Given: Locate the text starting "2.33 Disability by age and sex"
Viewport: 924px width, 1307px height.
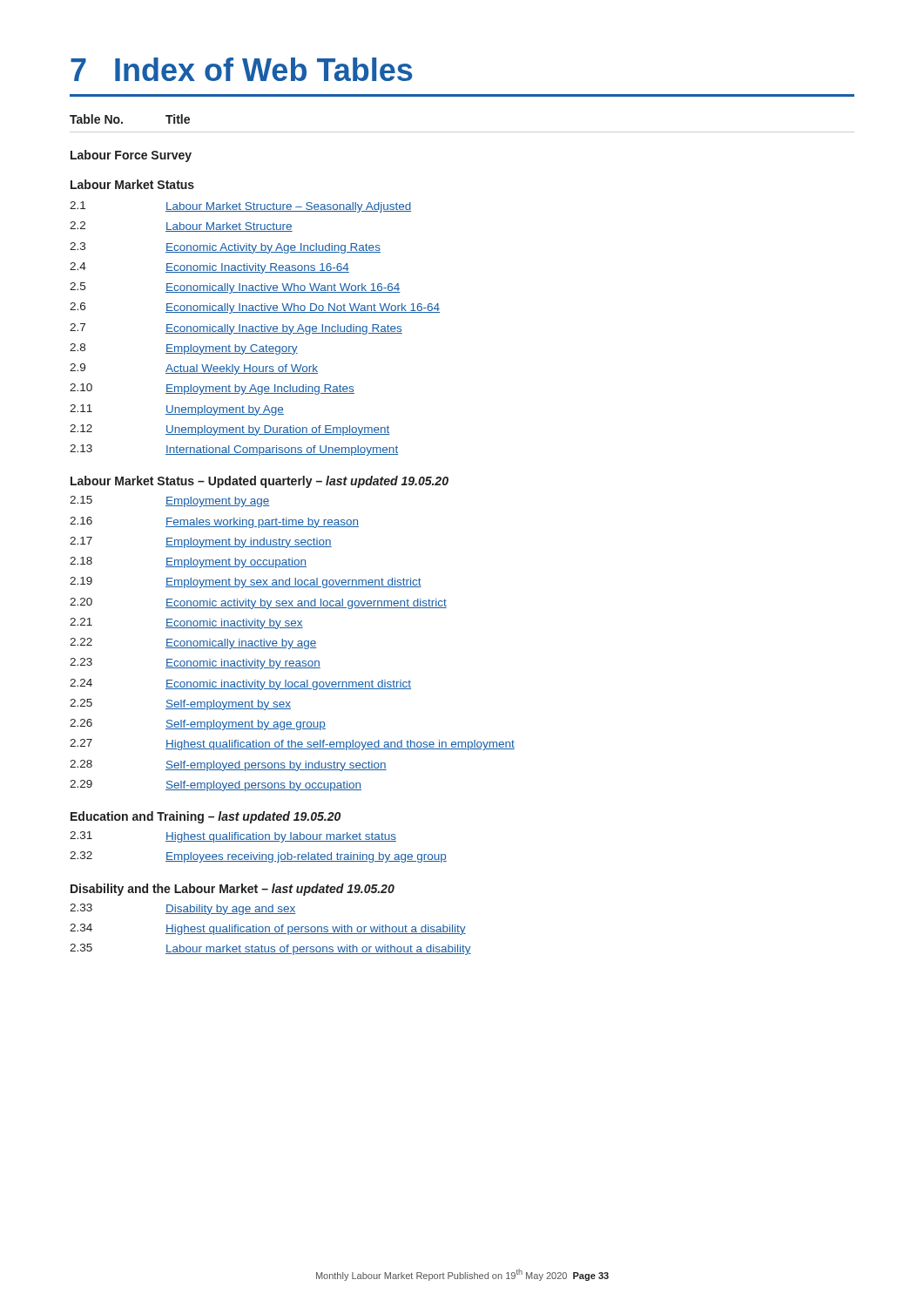Looking at the screenshot, I should coord(183,908).
